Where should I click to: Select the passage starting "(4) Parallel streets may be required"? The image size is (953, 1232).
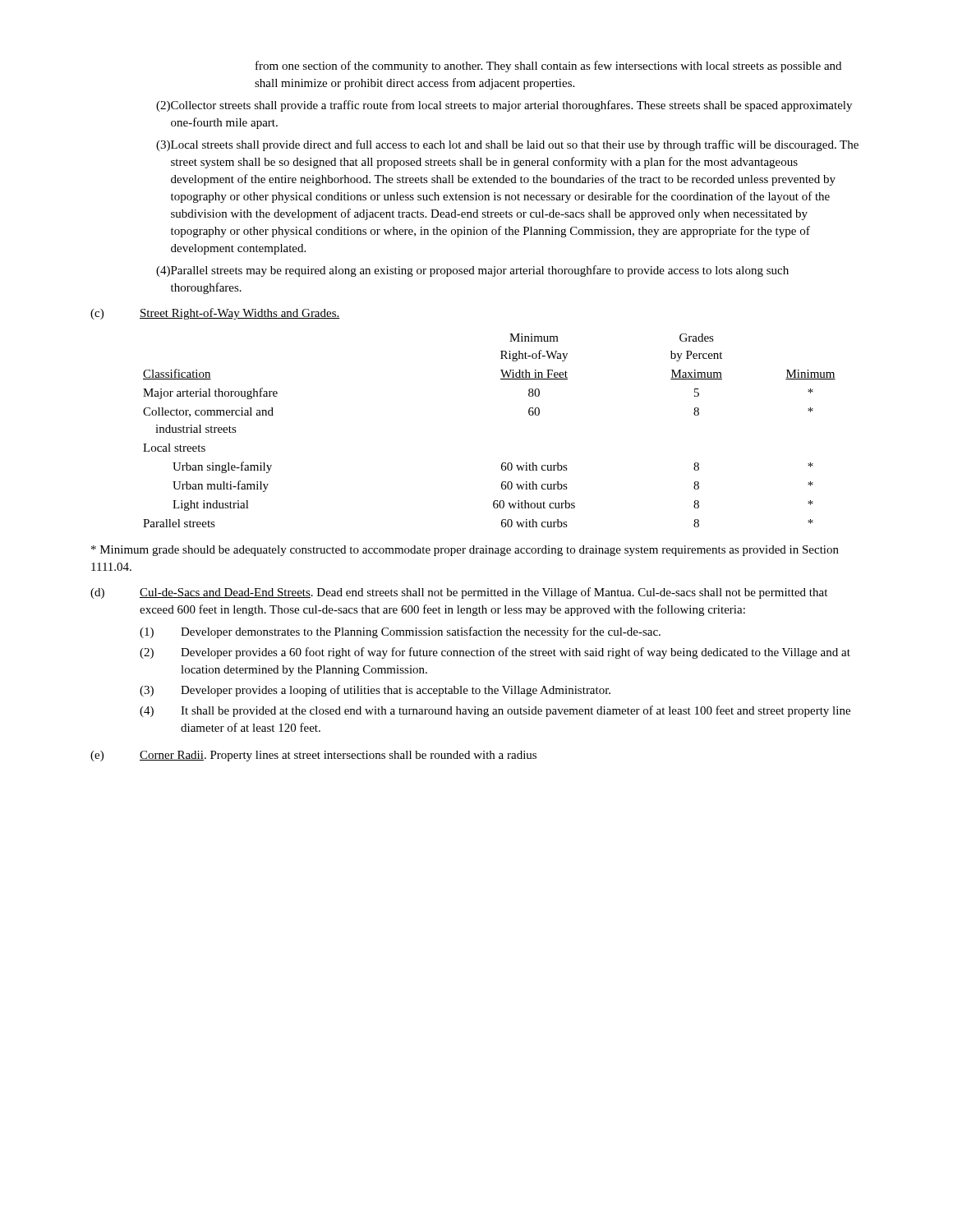pyautogui.click(x=476, y=279)
